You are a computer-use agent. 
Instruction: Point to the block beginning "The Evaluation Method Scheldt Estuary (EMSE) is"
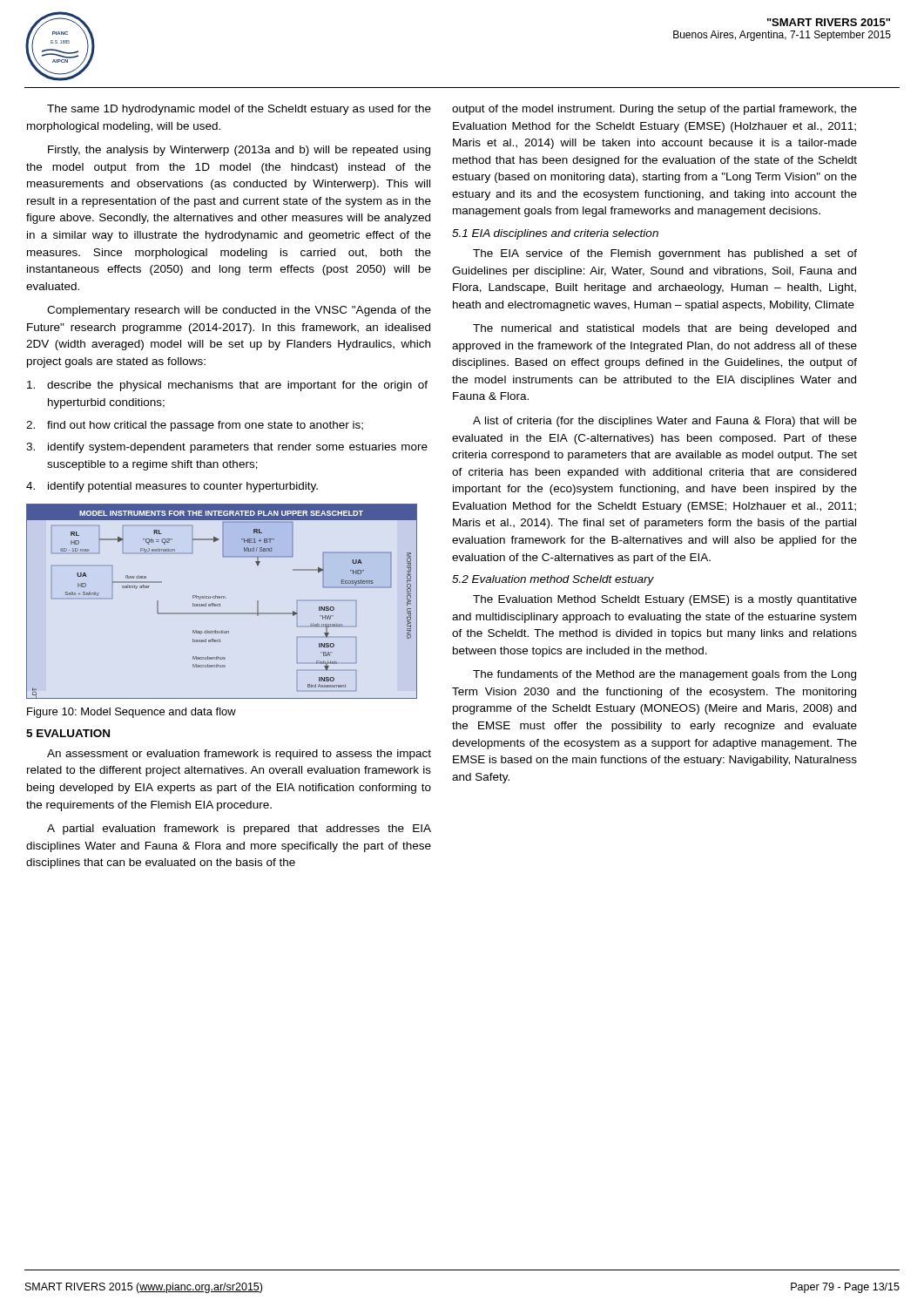654,625
